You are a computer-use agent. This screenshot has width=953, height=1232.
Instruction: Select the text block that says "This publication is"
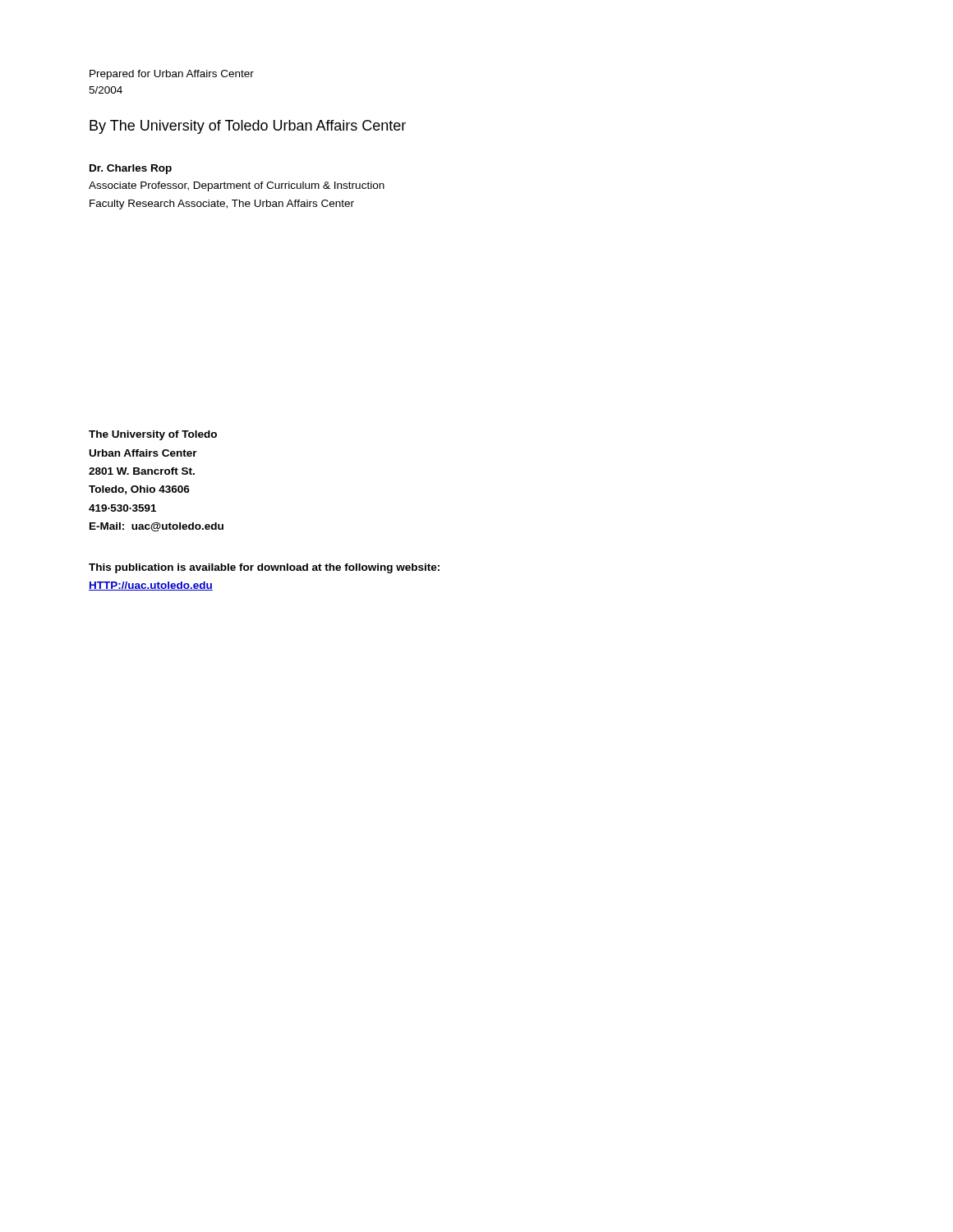[265, 576]
